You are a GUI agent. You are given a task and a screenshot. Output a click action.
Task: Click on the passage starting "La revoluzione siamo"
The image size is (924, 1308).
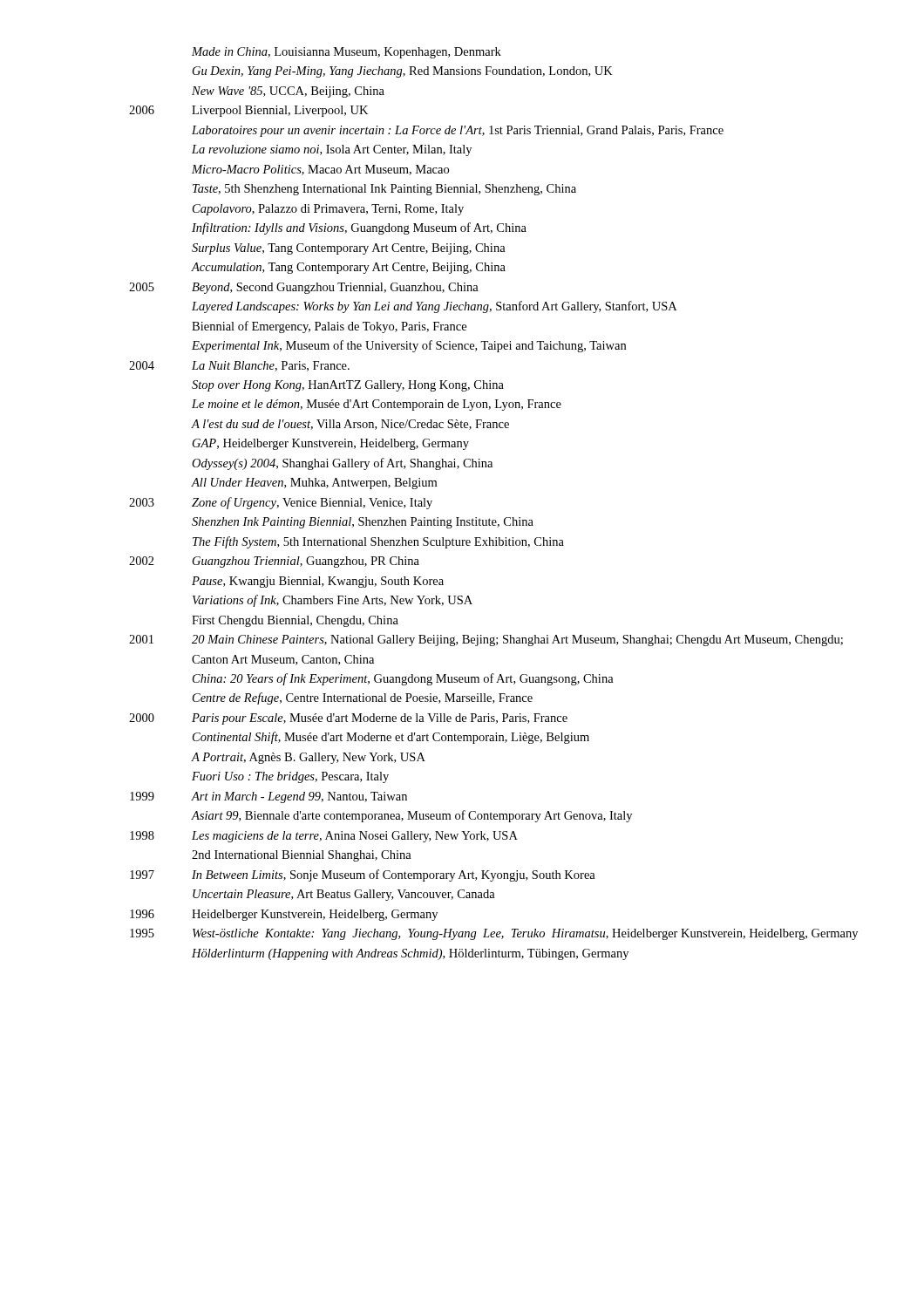click(x=332, y=150)
